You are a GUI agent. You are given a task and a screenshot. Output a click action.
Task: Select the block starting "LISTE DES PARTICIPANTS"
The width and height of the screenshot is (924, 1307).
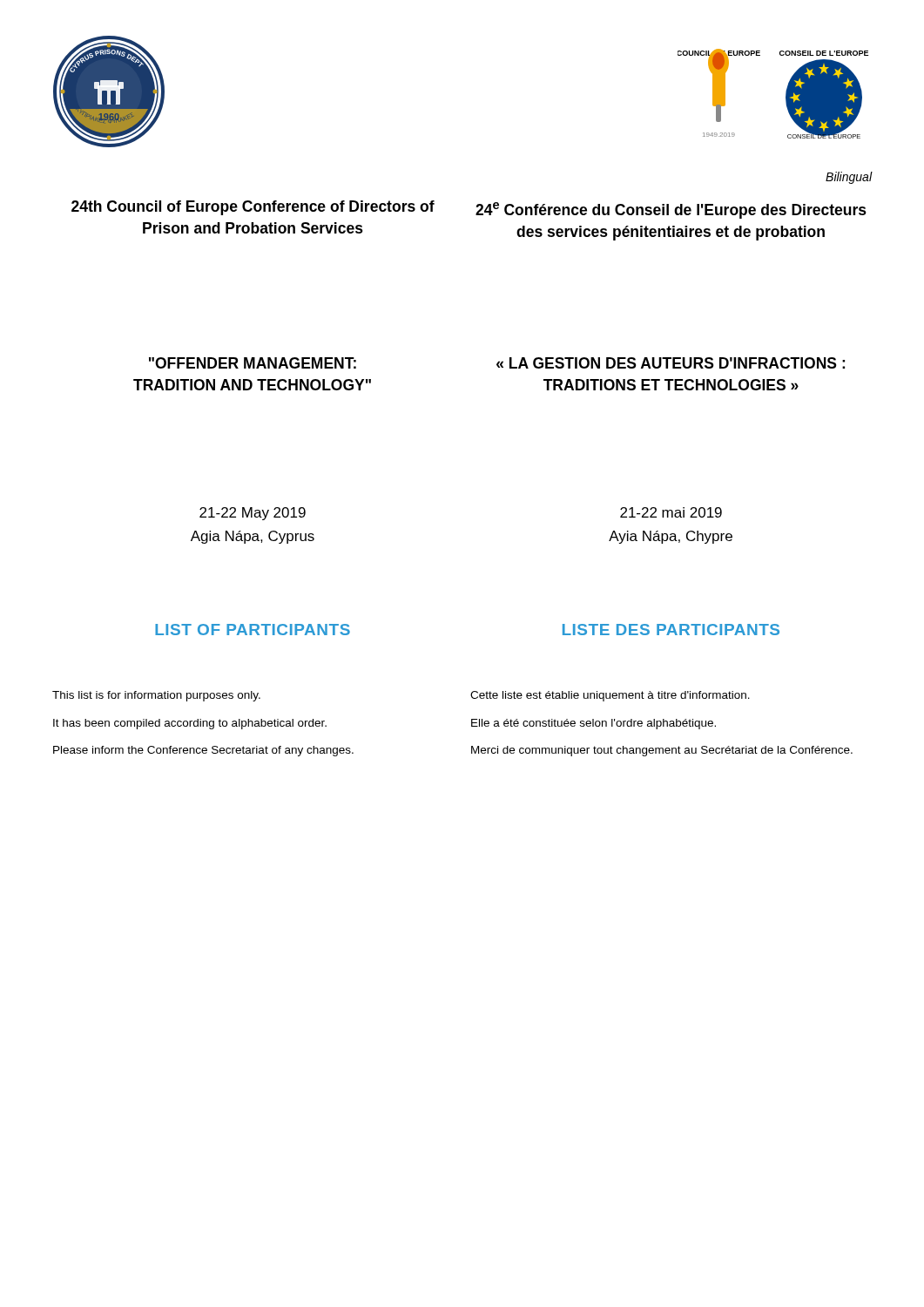[x=671, y=630]
